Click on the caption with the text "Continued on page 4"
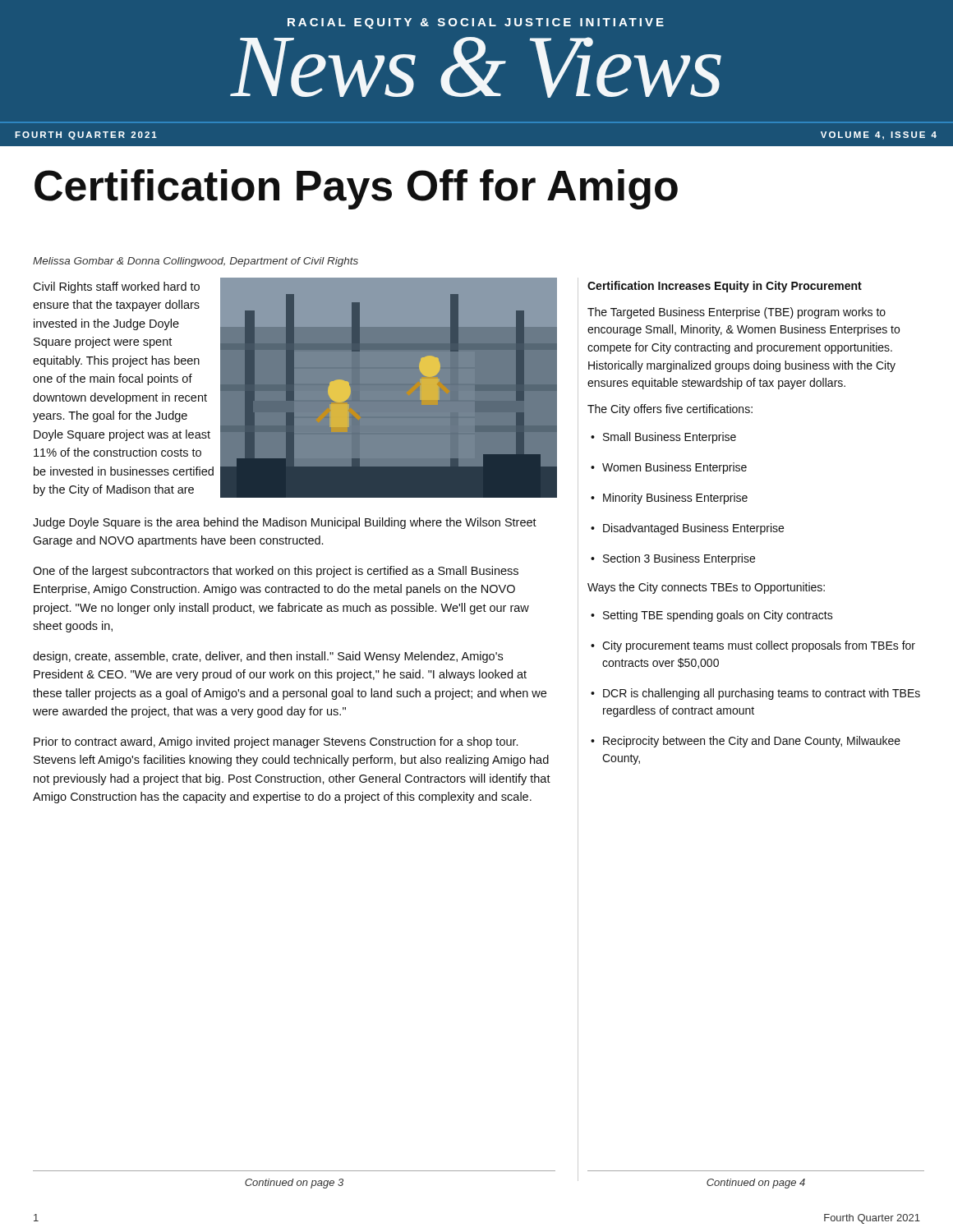The height and width of the screenshot is (1232, 953). (x=756, y=1182)
